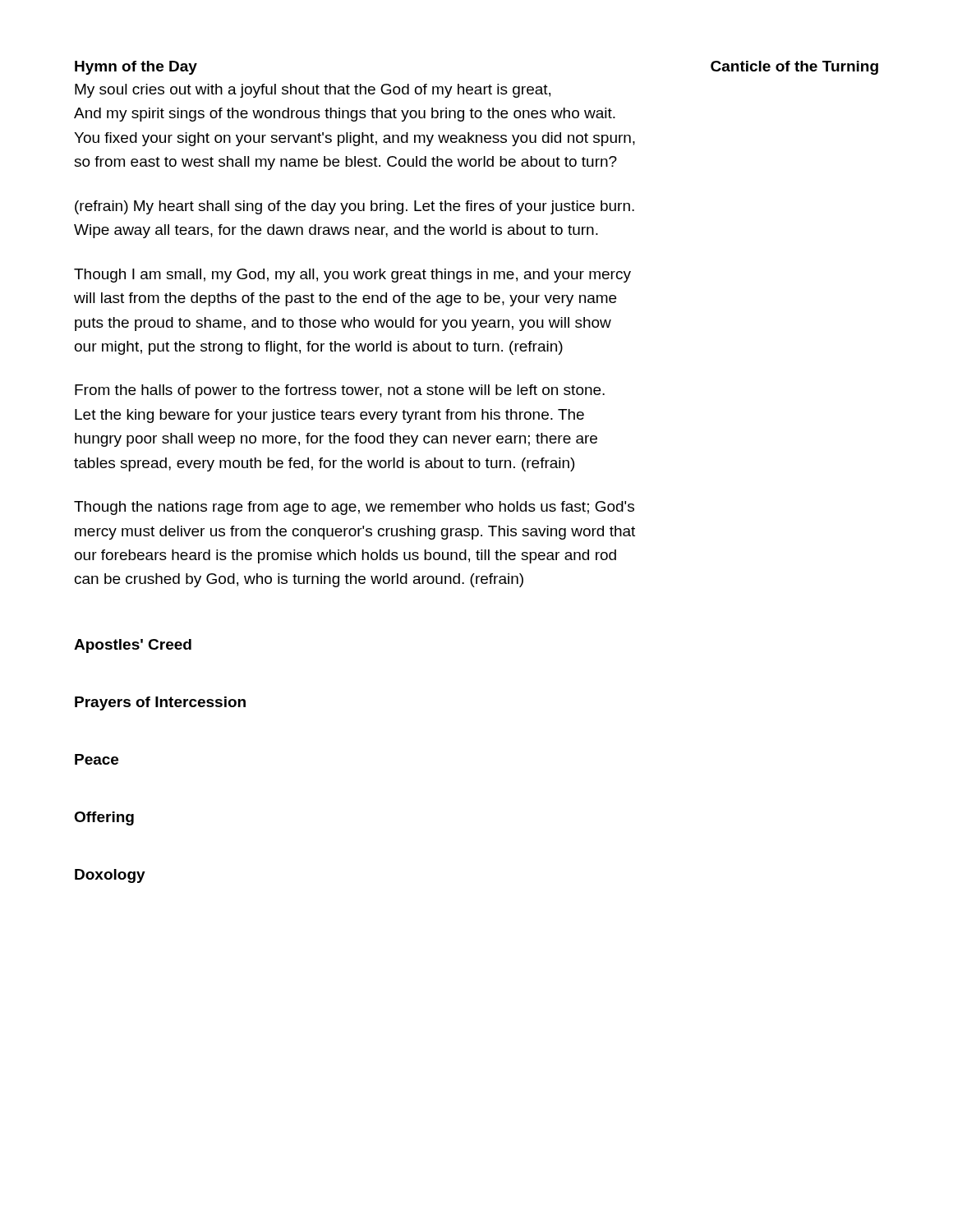Point to the element starting "Though the nations rage from"
This screenshot has height=1232, width=953.
click(x=355, y=543)
